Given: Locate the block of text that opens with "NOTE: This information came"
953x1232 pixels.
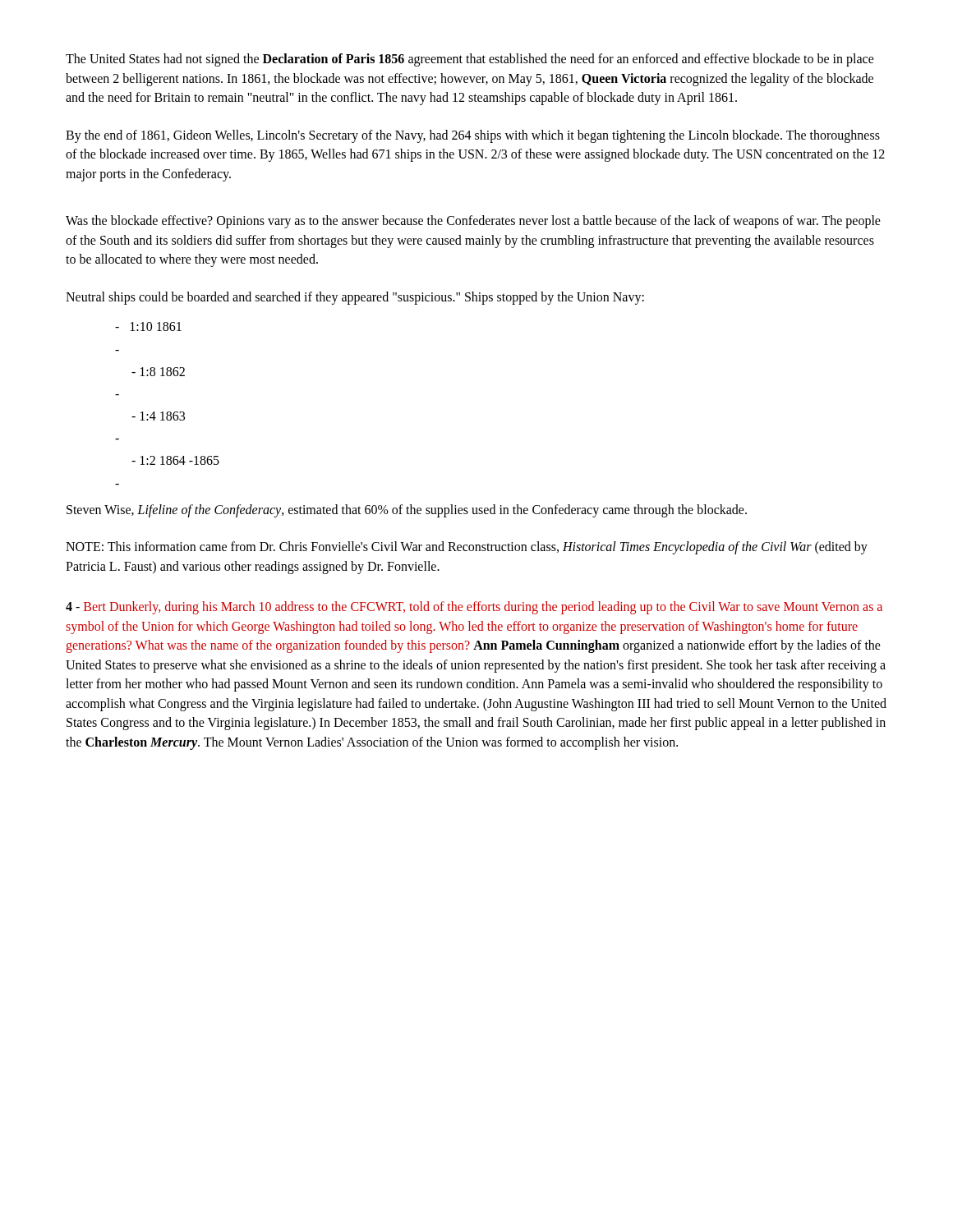Looking at the screenshot, I should (x=467, y=556).
